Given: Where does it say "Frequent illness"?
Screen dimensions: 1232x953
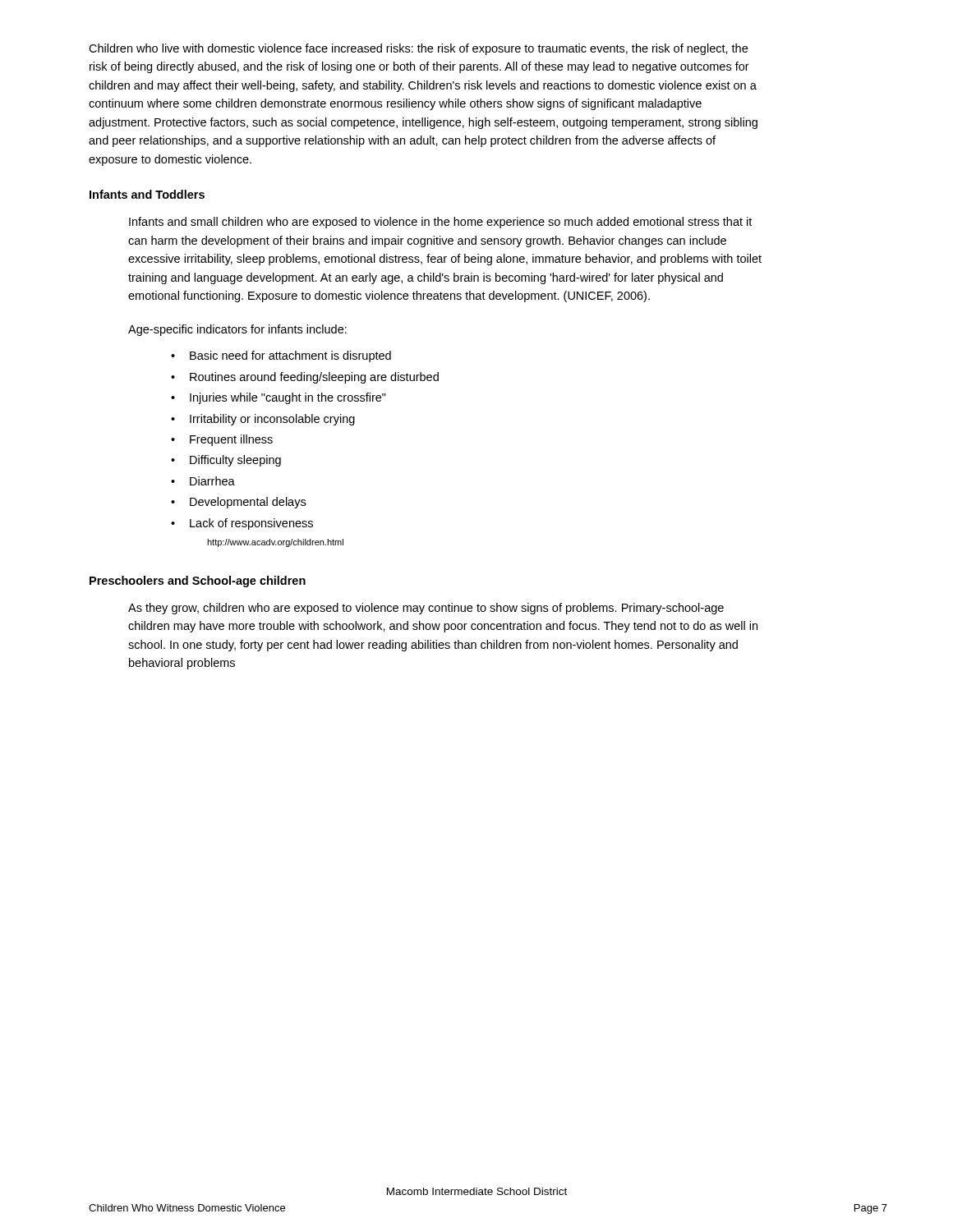Looking at the screenshot, I should (231, 439).
